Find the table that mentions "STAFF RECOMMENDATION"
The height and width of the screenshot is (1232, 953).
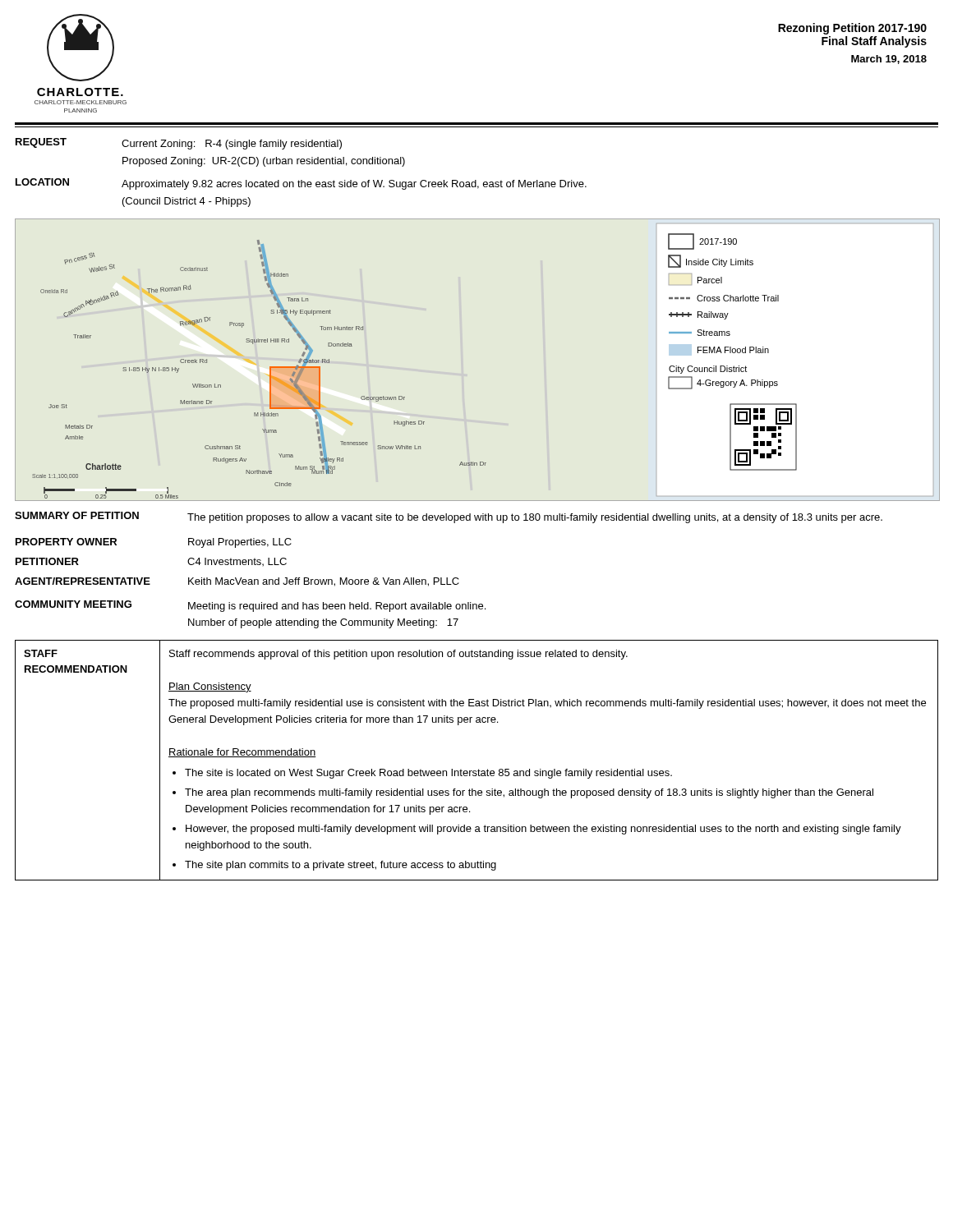pyautogui.click(x=476, y=760)
